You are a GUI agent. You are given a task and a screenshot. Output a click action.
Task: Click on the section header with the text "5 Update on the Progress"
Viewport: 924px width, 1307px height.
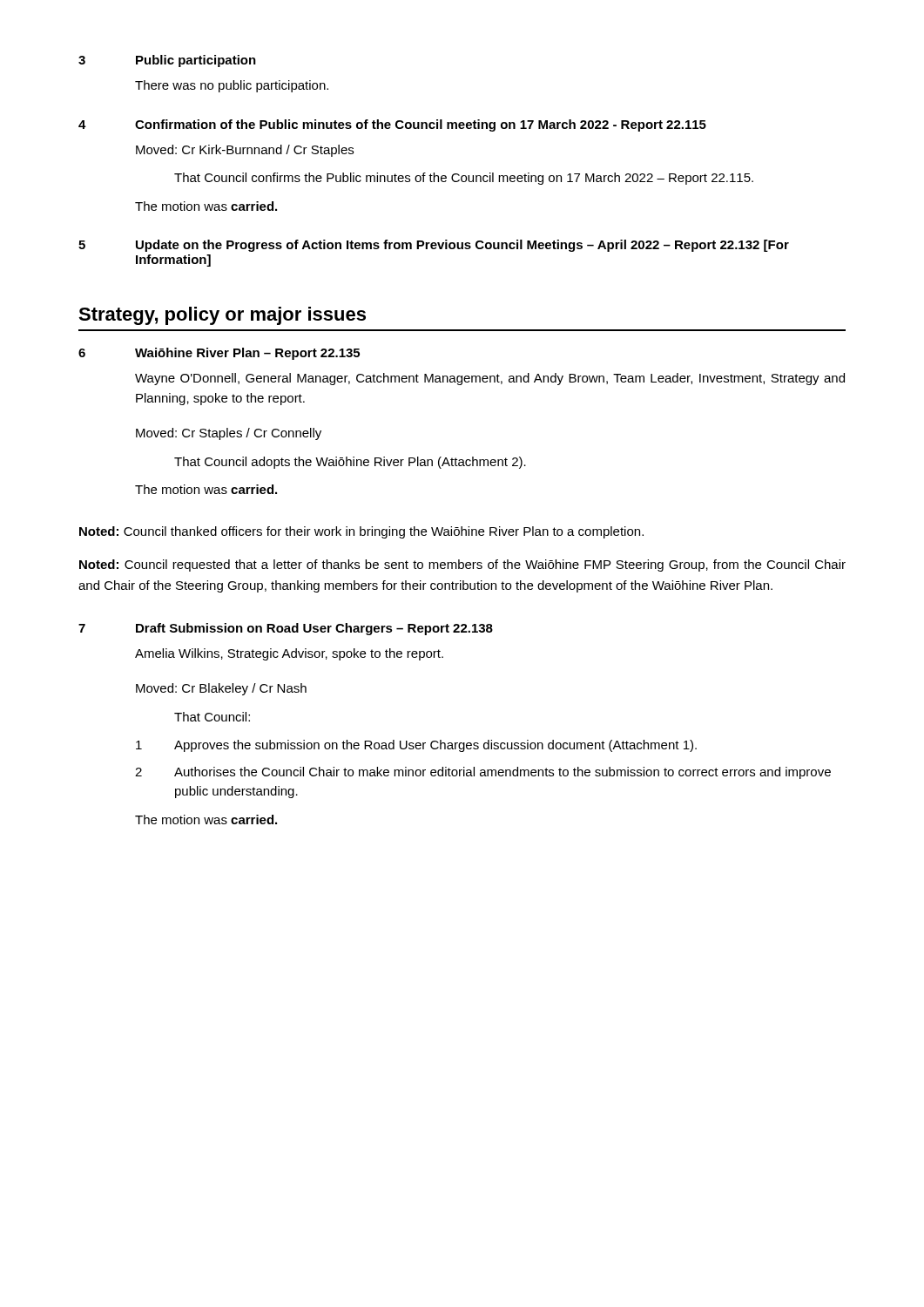coord(462,252)
